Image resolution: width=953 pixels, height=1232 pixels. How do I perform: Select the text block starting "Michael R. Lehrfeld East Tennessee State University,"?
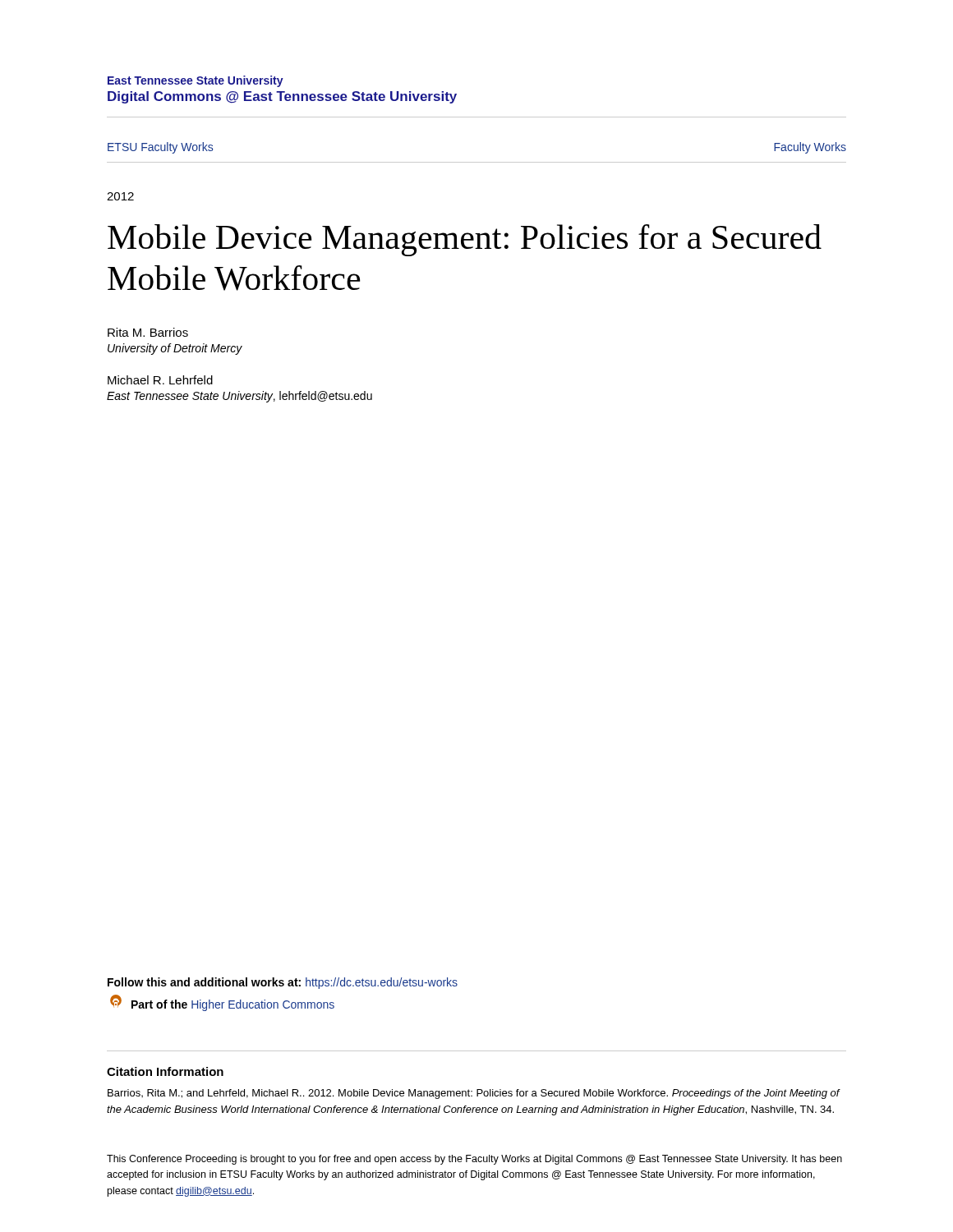(160, 380)
